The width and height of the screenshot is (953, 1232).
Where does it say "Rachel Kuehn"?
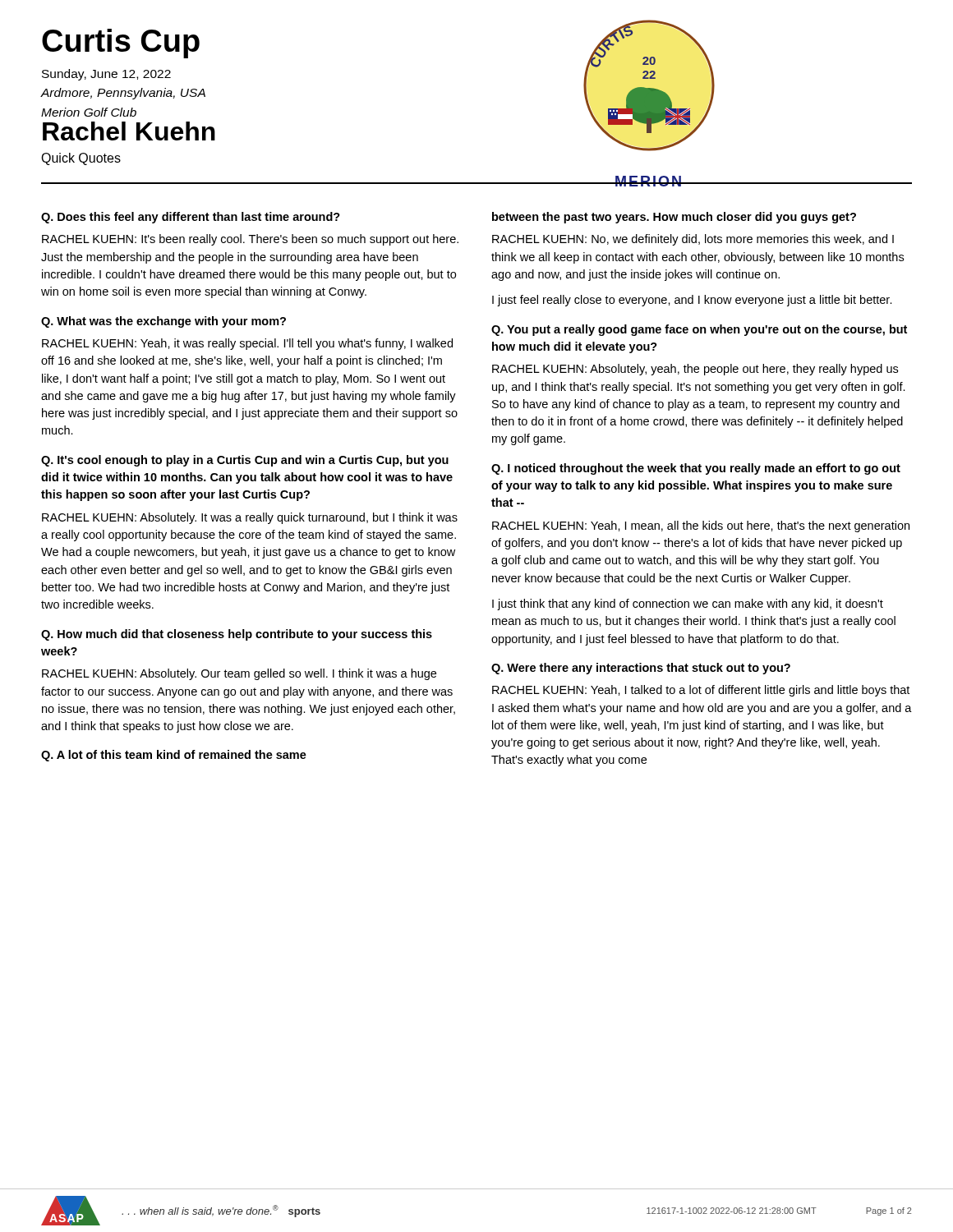(x=129, y=131)
